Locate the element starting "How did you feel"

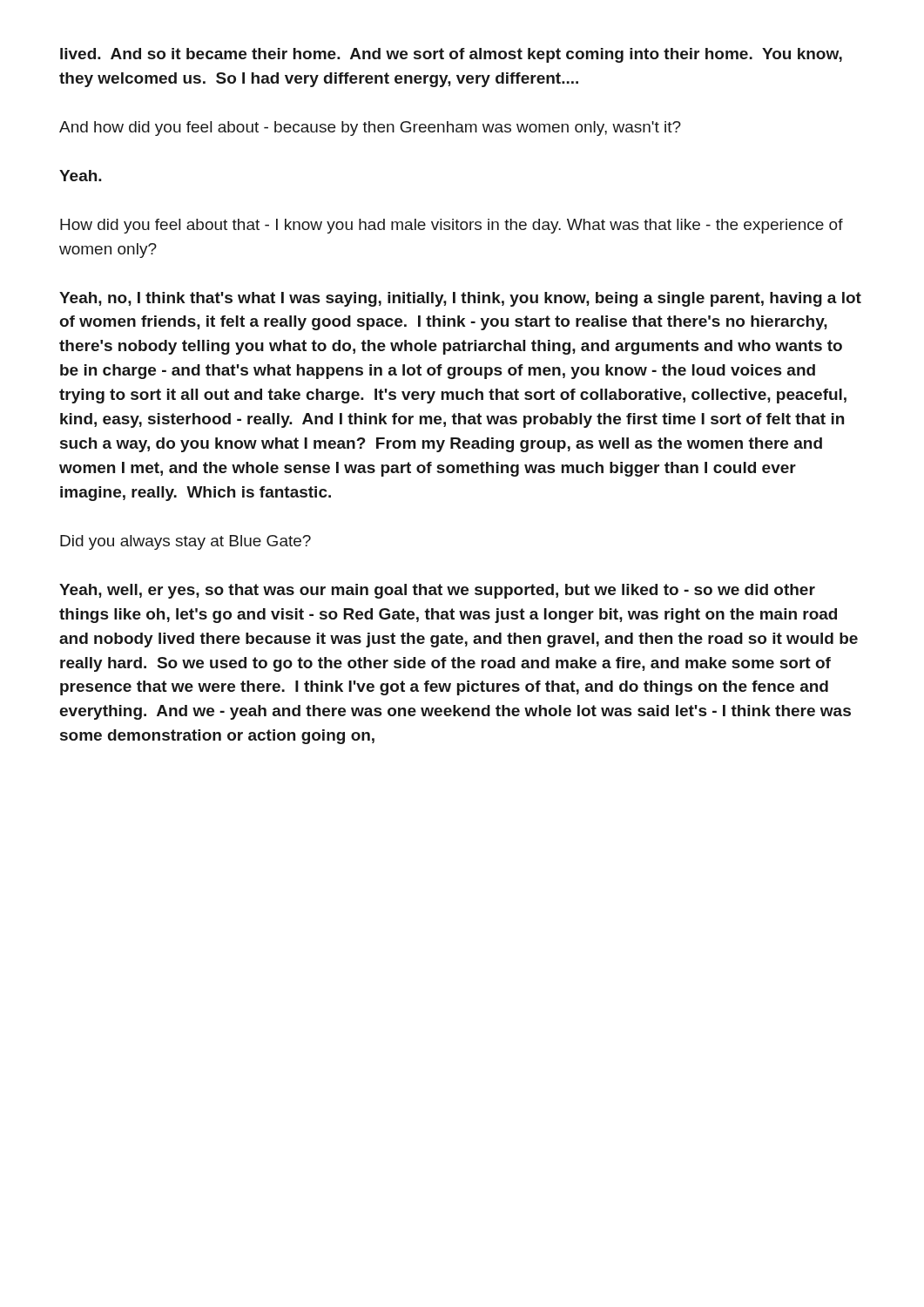click(x=451, y=236)
